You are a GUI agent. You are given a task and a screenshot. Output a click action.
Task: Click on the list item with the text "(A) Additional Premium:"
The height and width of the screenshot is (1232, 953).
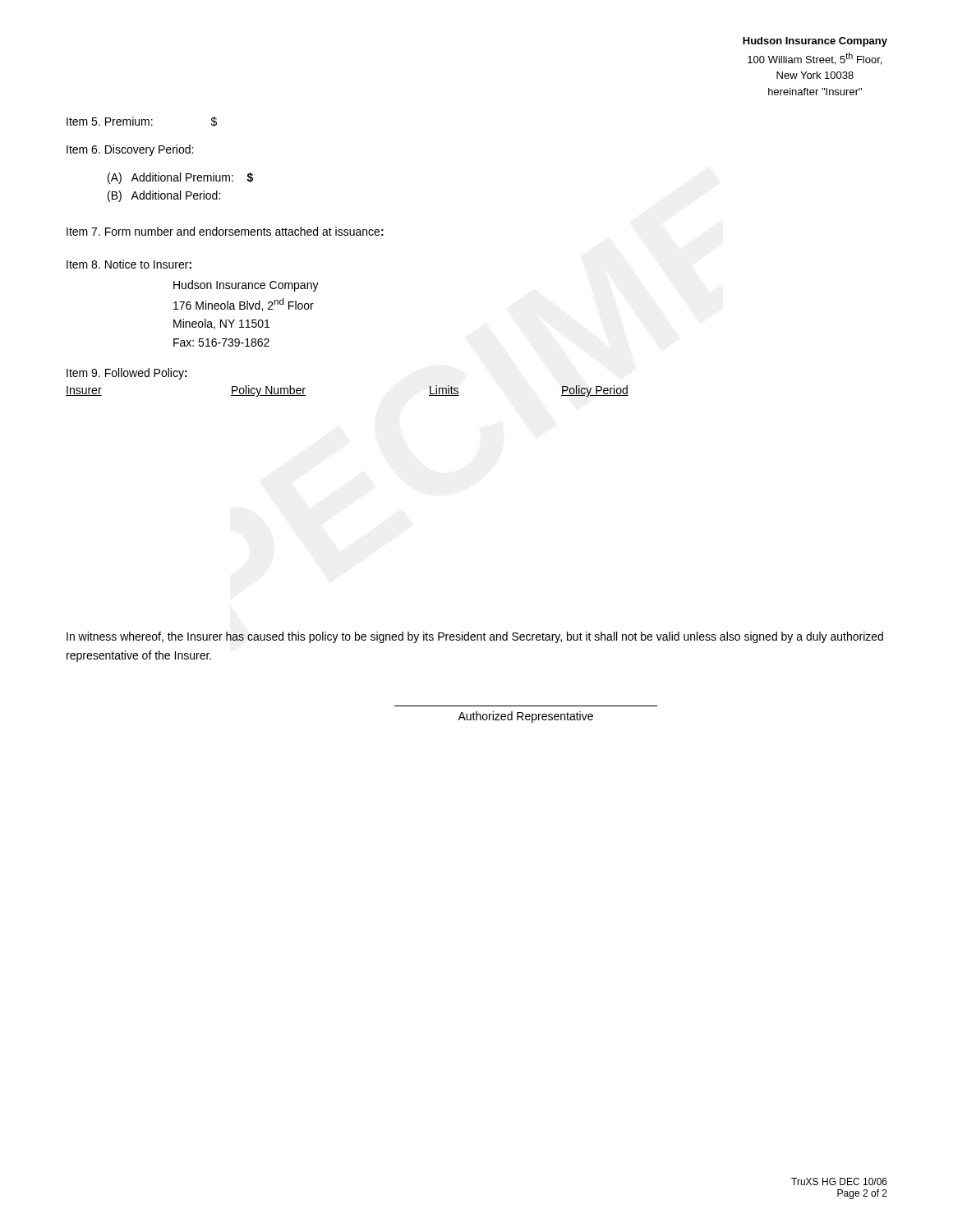tap(180, 177)
